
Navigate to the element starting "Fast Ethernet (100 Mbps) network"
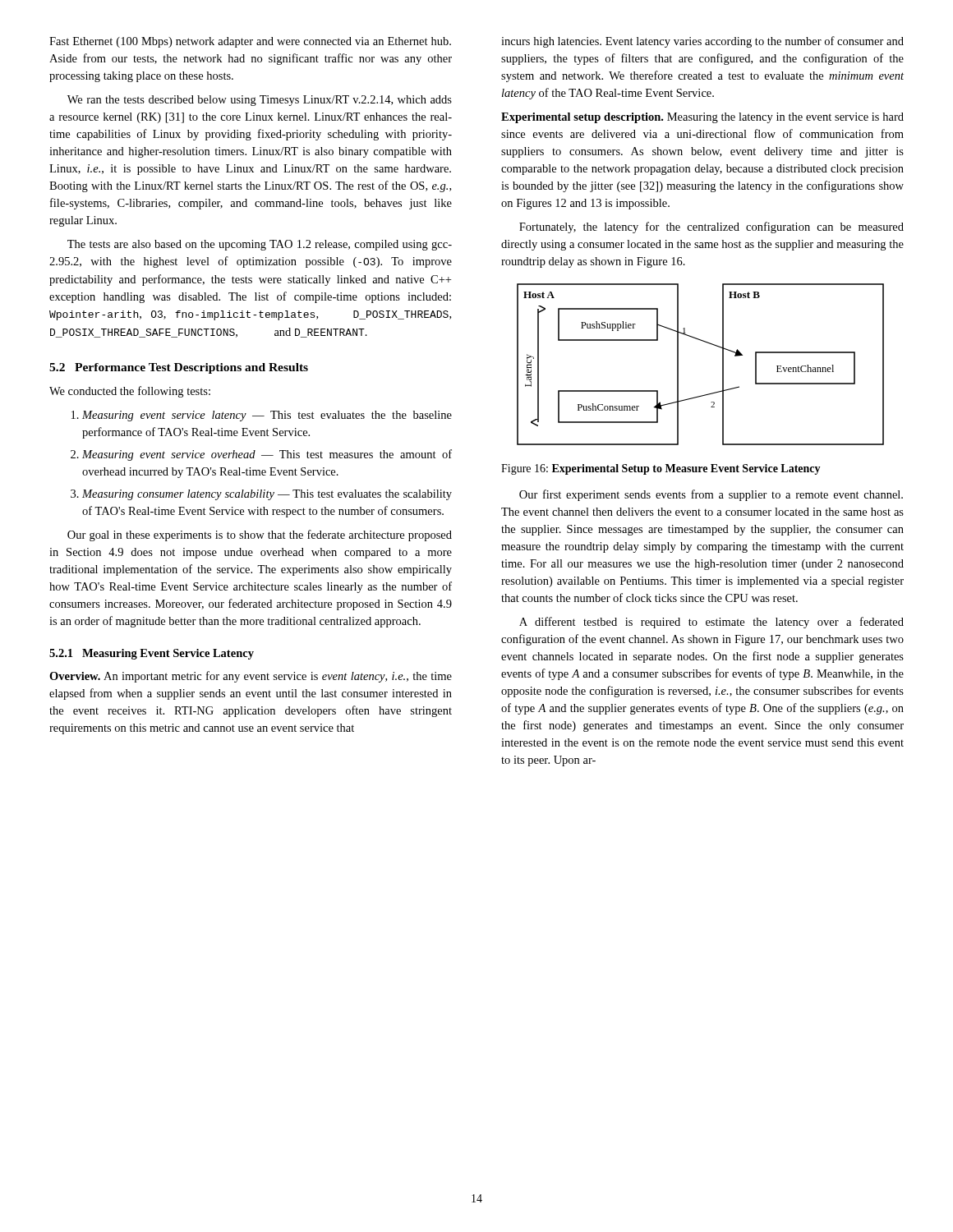[x=251, y=59]
